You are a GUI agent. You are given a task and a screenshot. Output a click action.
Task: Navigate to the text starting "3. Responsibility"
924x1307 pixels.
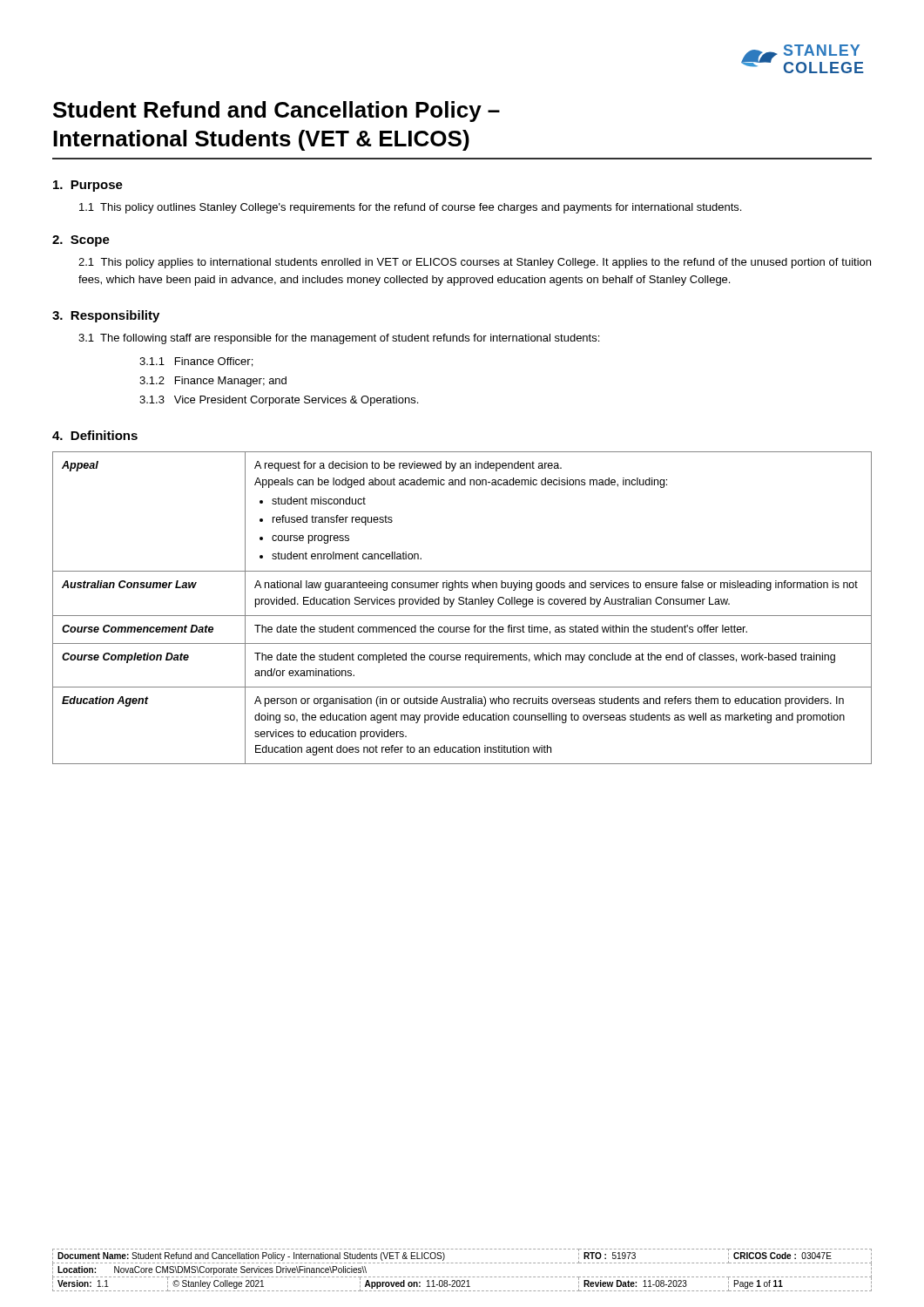point(106,315)
